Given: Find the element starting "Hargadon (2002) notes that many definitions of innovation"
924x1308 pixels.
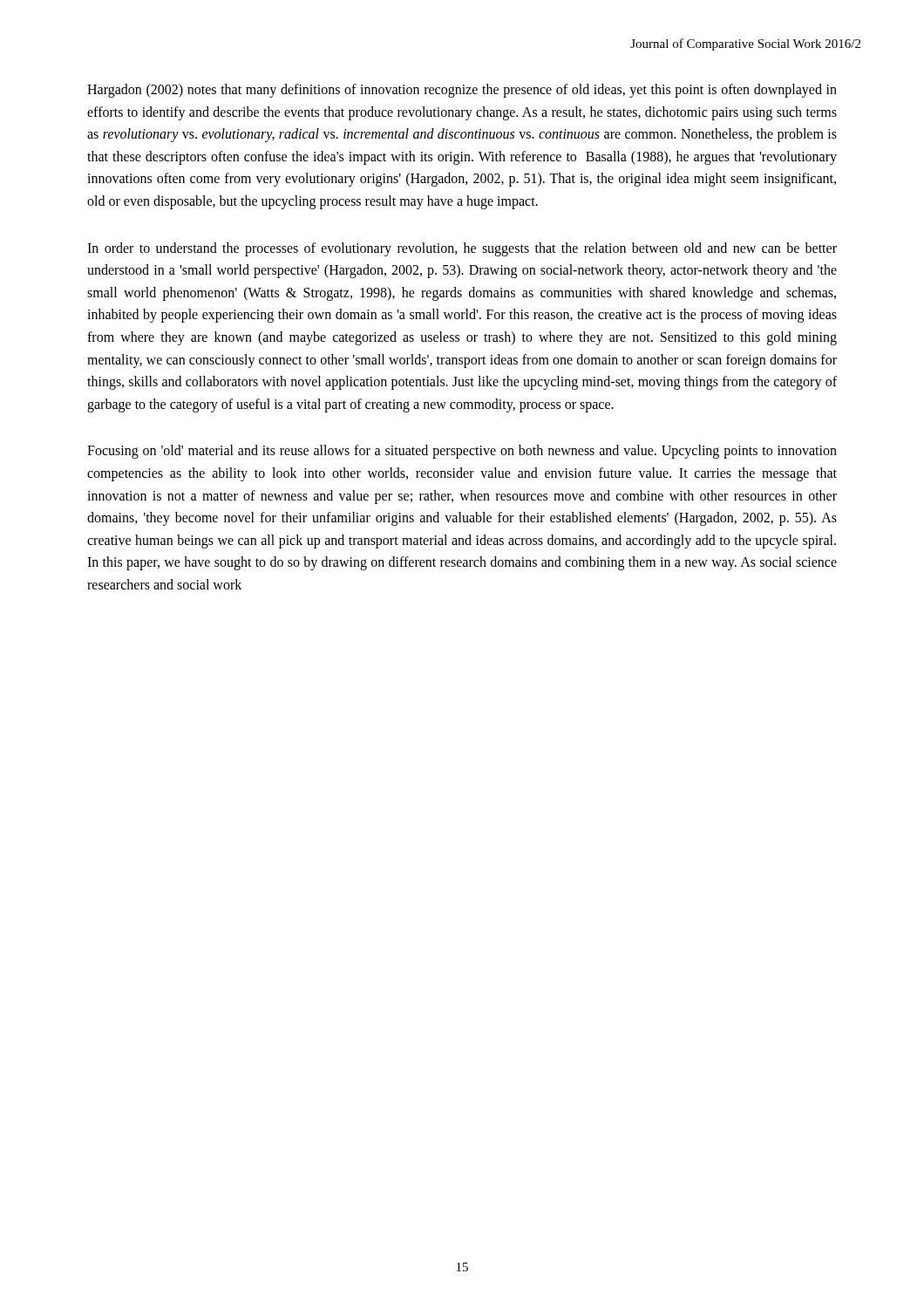Looking at the screenshot, I should pyautogui.click(x=462, y=145).
